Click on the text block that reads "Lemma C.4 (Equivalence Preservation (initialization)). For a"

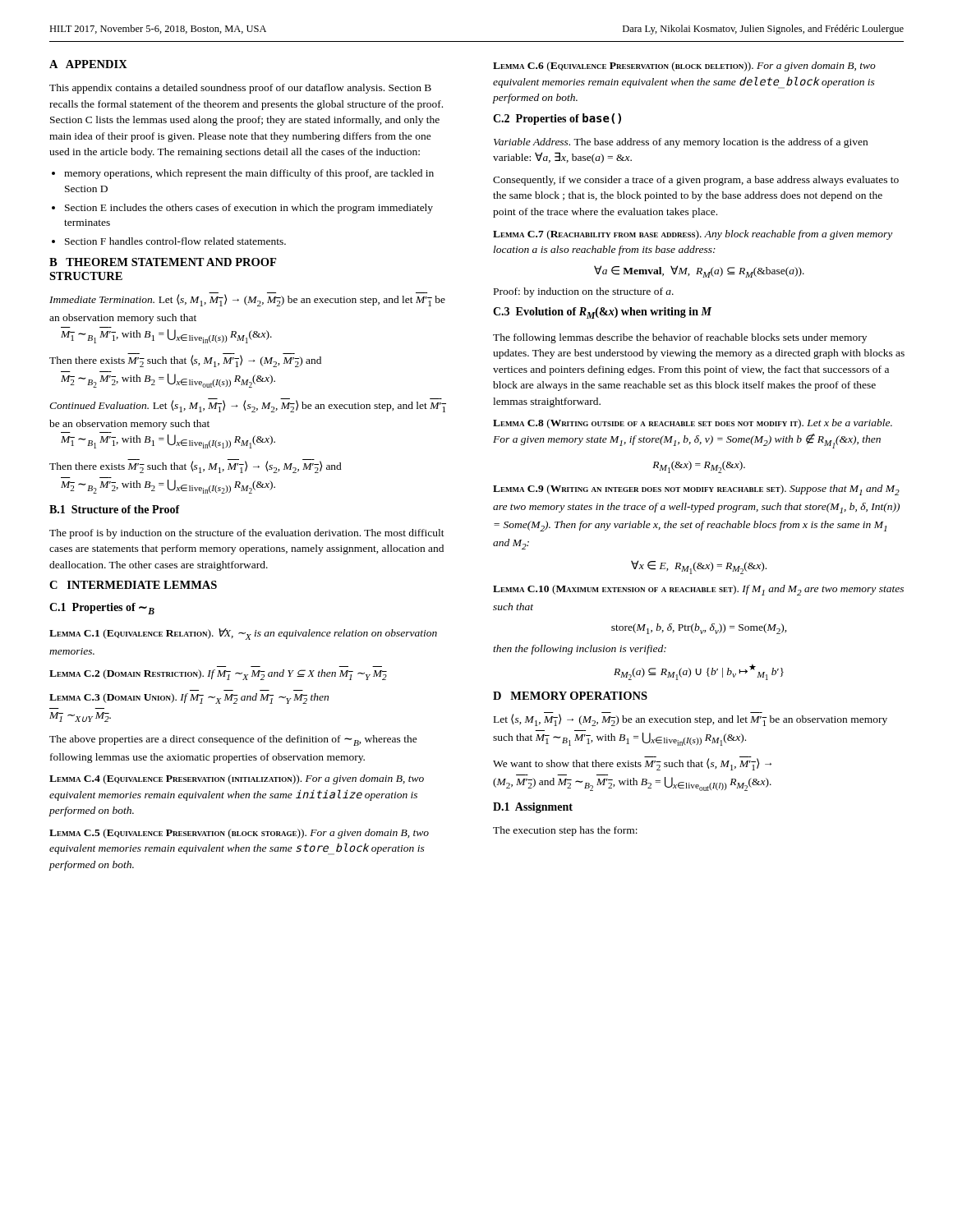point(251,795)
